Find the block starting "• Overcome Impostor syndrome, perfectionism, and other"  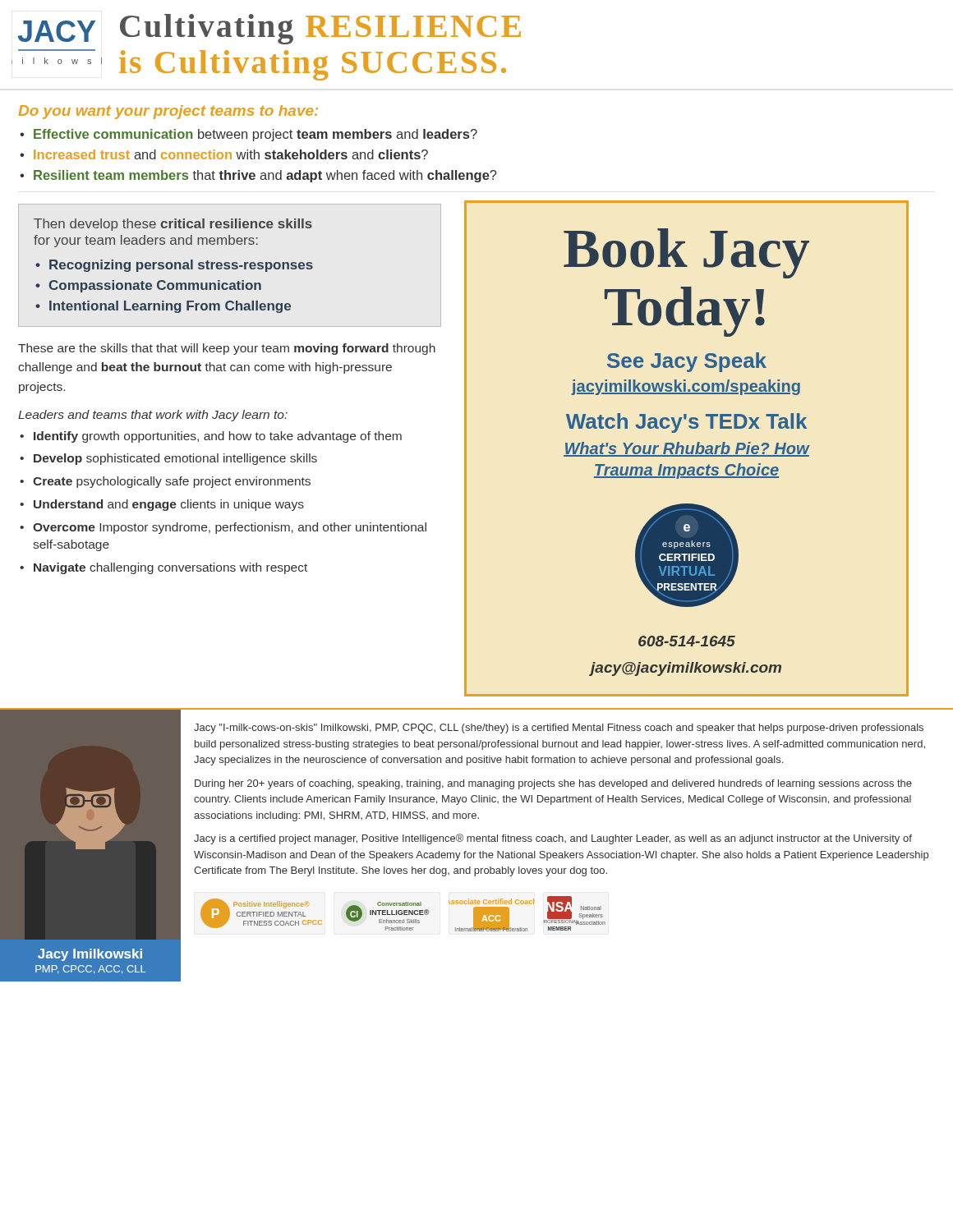223,535
